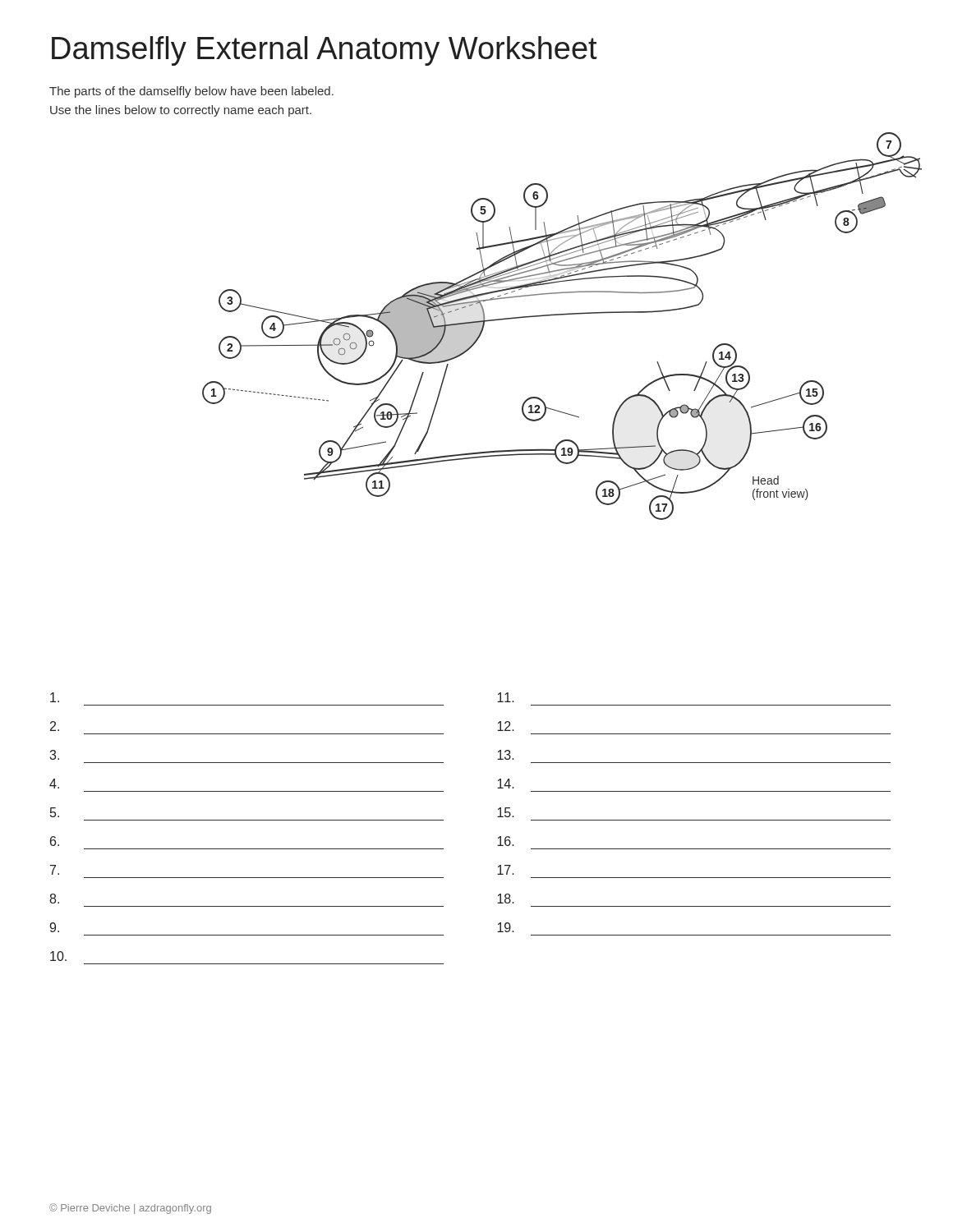Select the illustration
Screen dimensions: 1232x953
(x=476, y=368)
